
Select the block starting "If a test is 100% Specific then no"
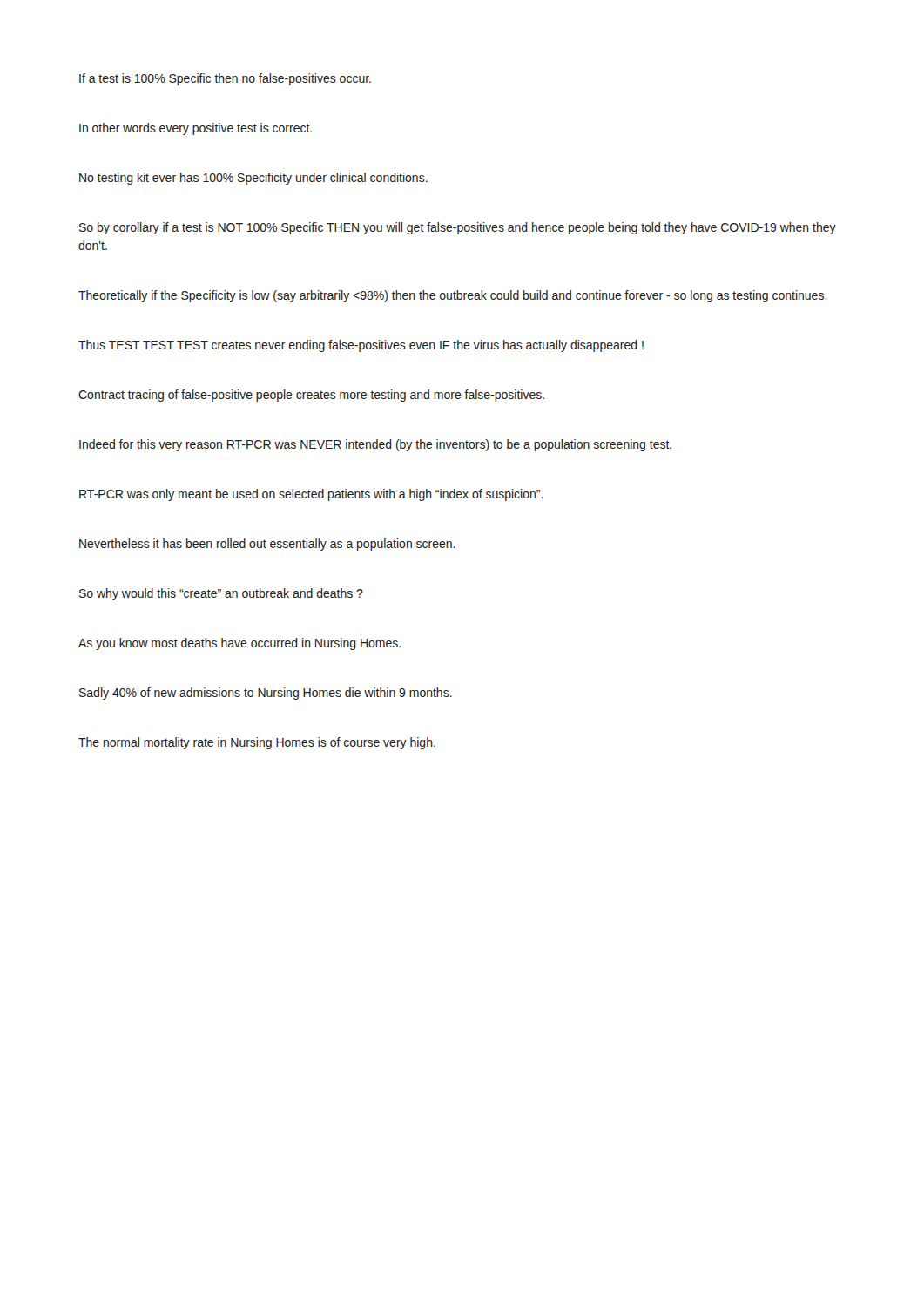225,78
